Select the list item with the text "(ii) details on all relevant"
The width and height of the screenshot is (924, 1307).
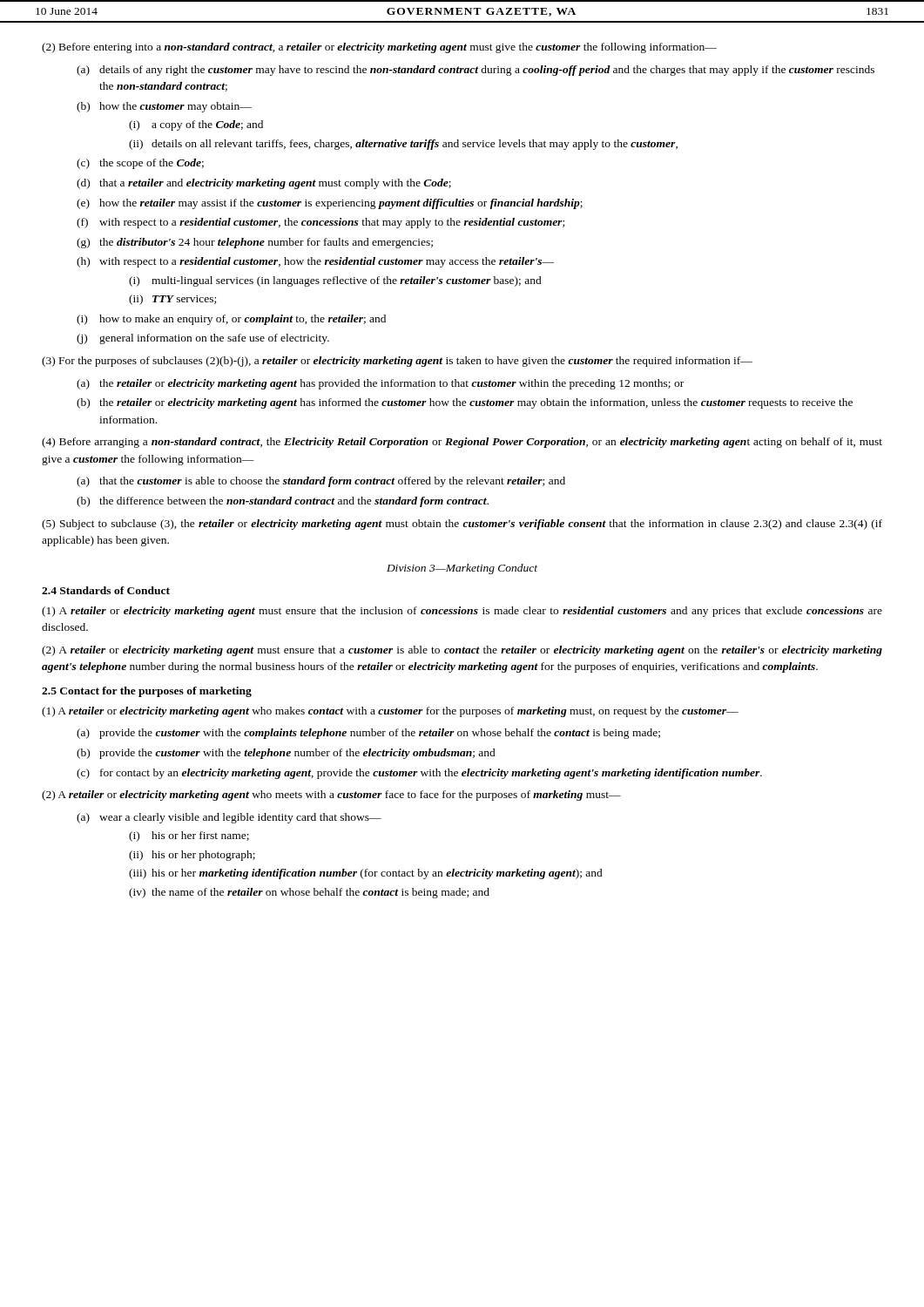pos(404,143)
